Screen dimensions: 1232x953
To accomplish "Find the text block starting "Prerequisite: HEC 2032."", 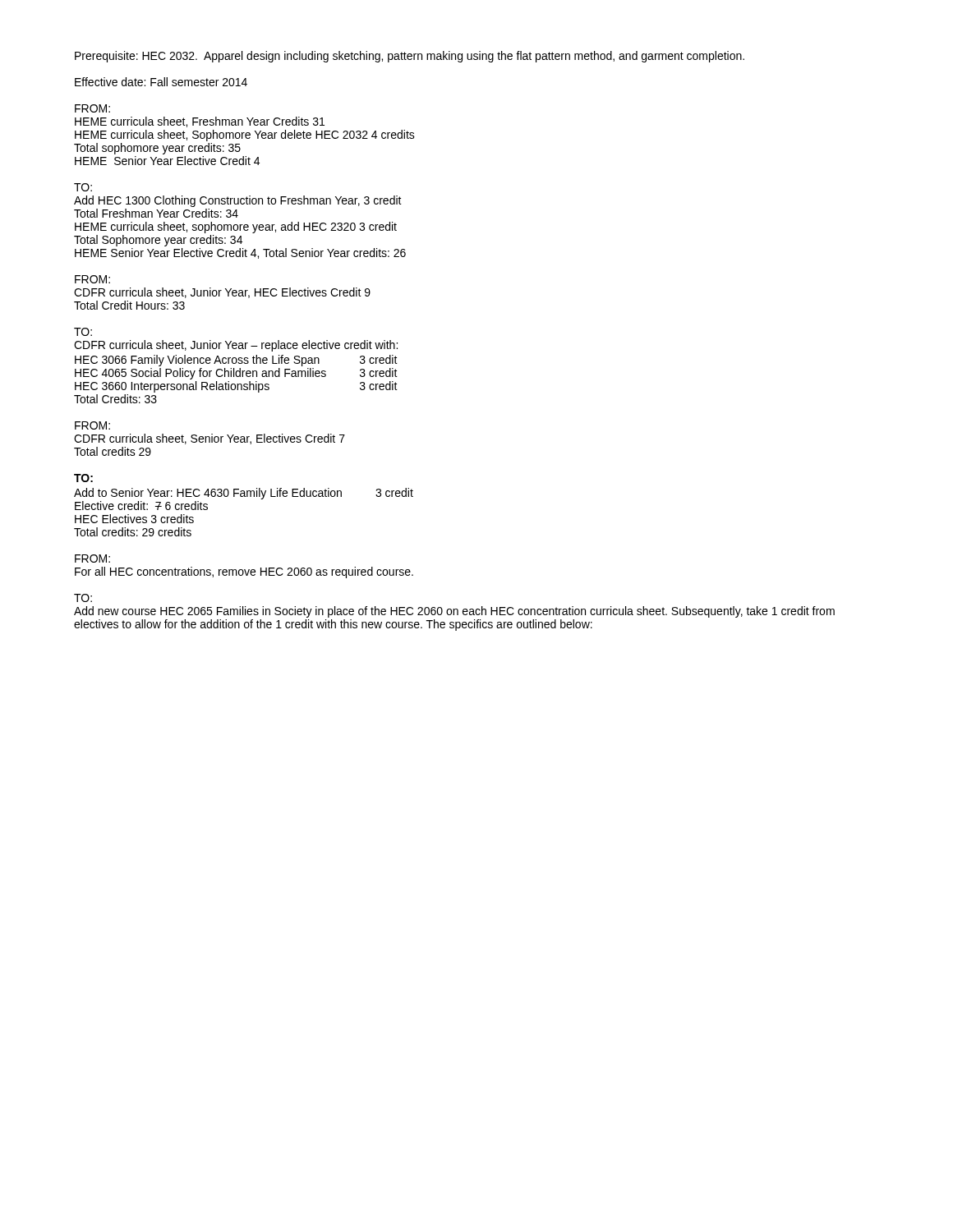I will 410,56.
